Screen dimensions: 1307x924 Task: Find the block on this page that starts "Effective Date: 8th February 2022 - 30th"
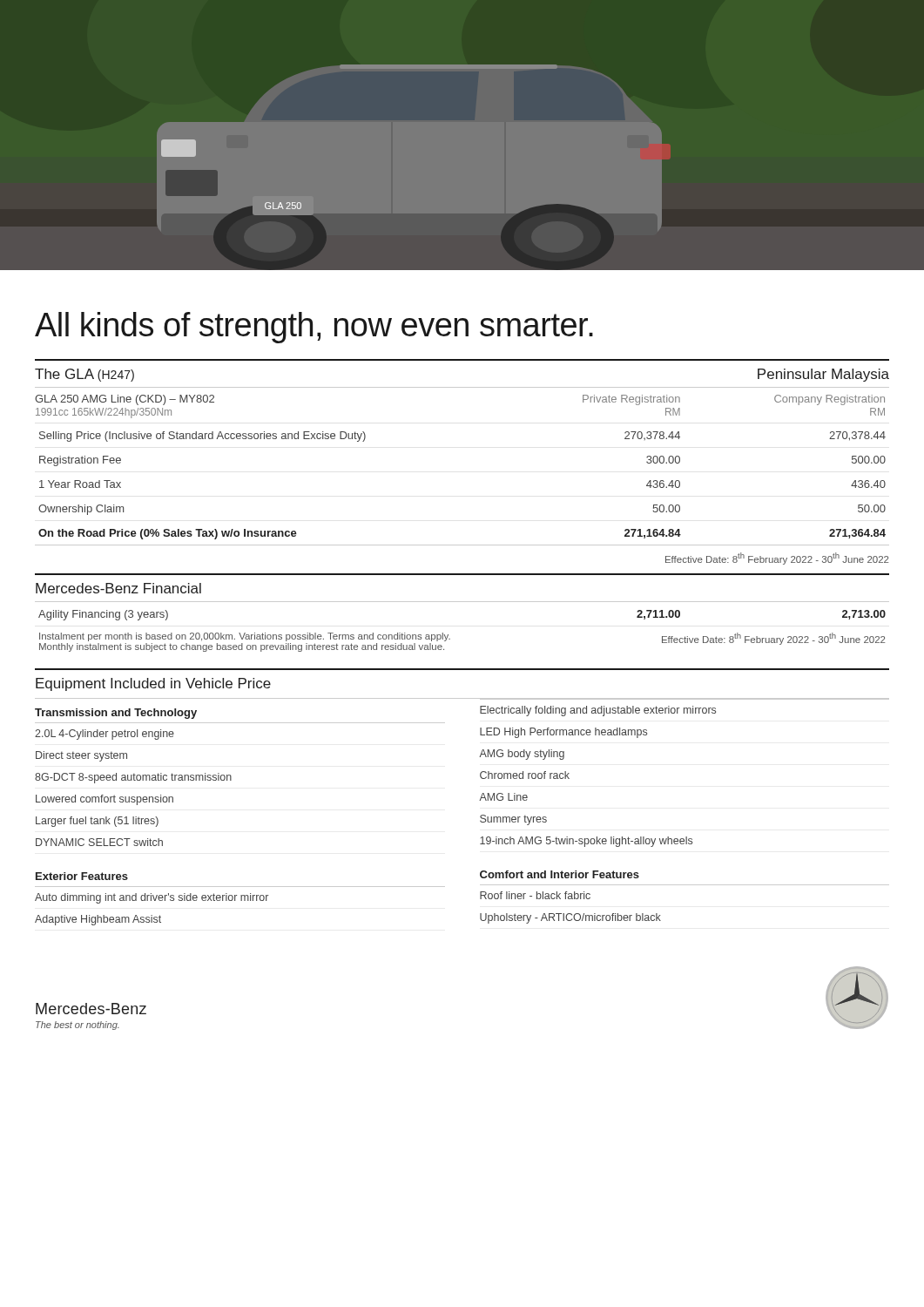click(x=777, y=557)
